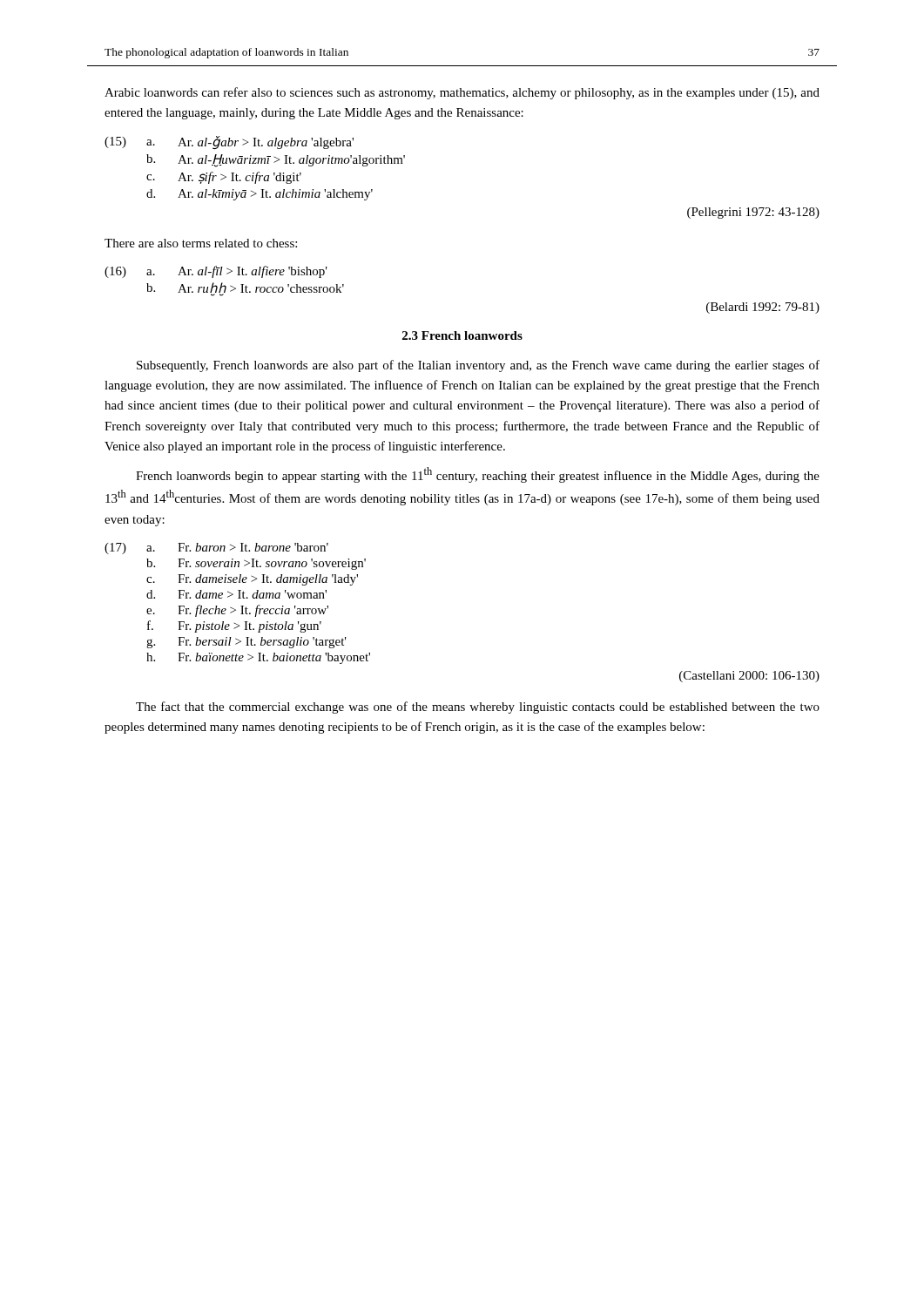Locate the text starting "c. Fr. dameisele >"
The image size is (924, 1307).
(x=252, y=579)
